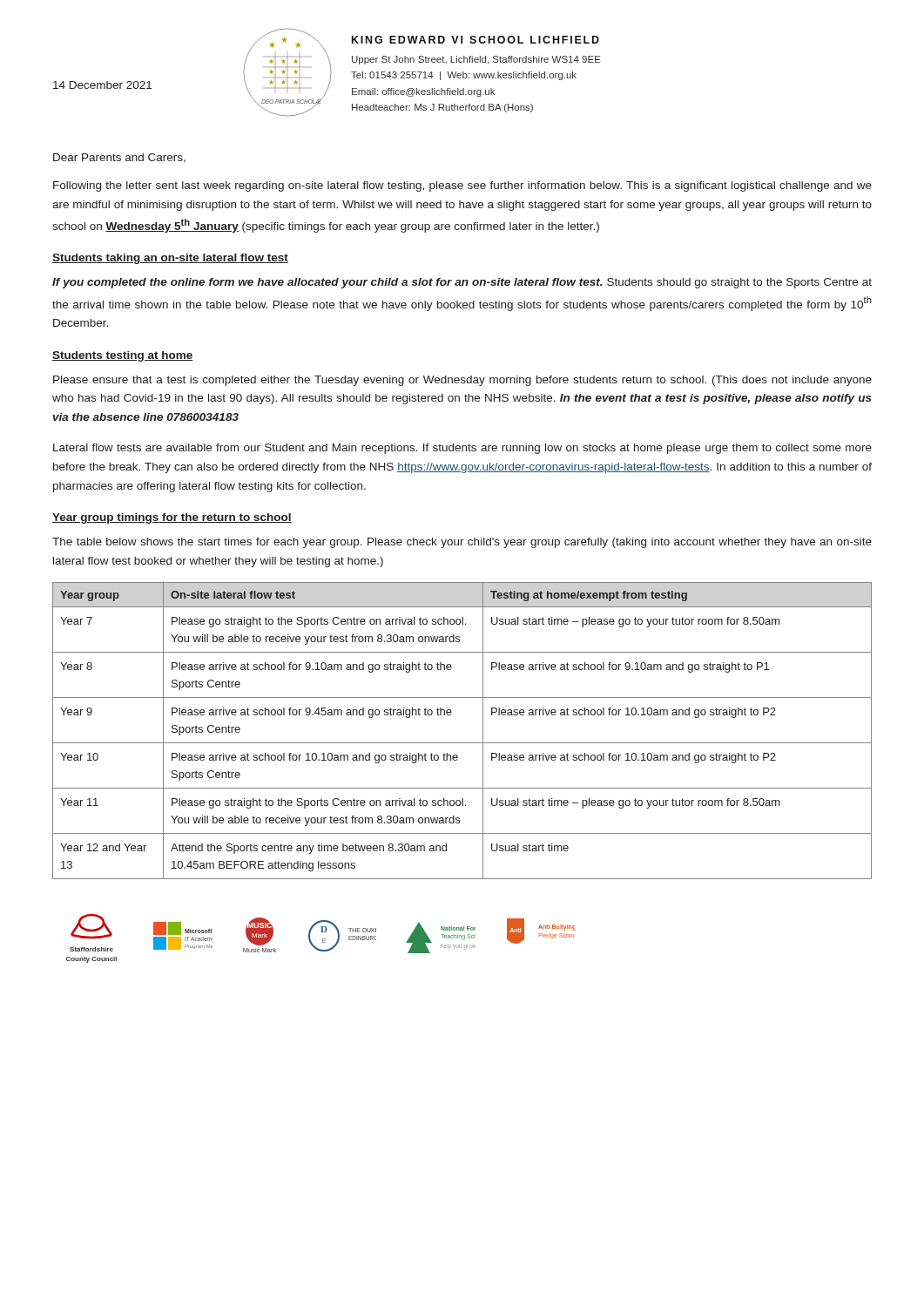
Task: Locate the text block that reads "The table below shows"
Action: (x=462, y=551)
